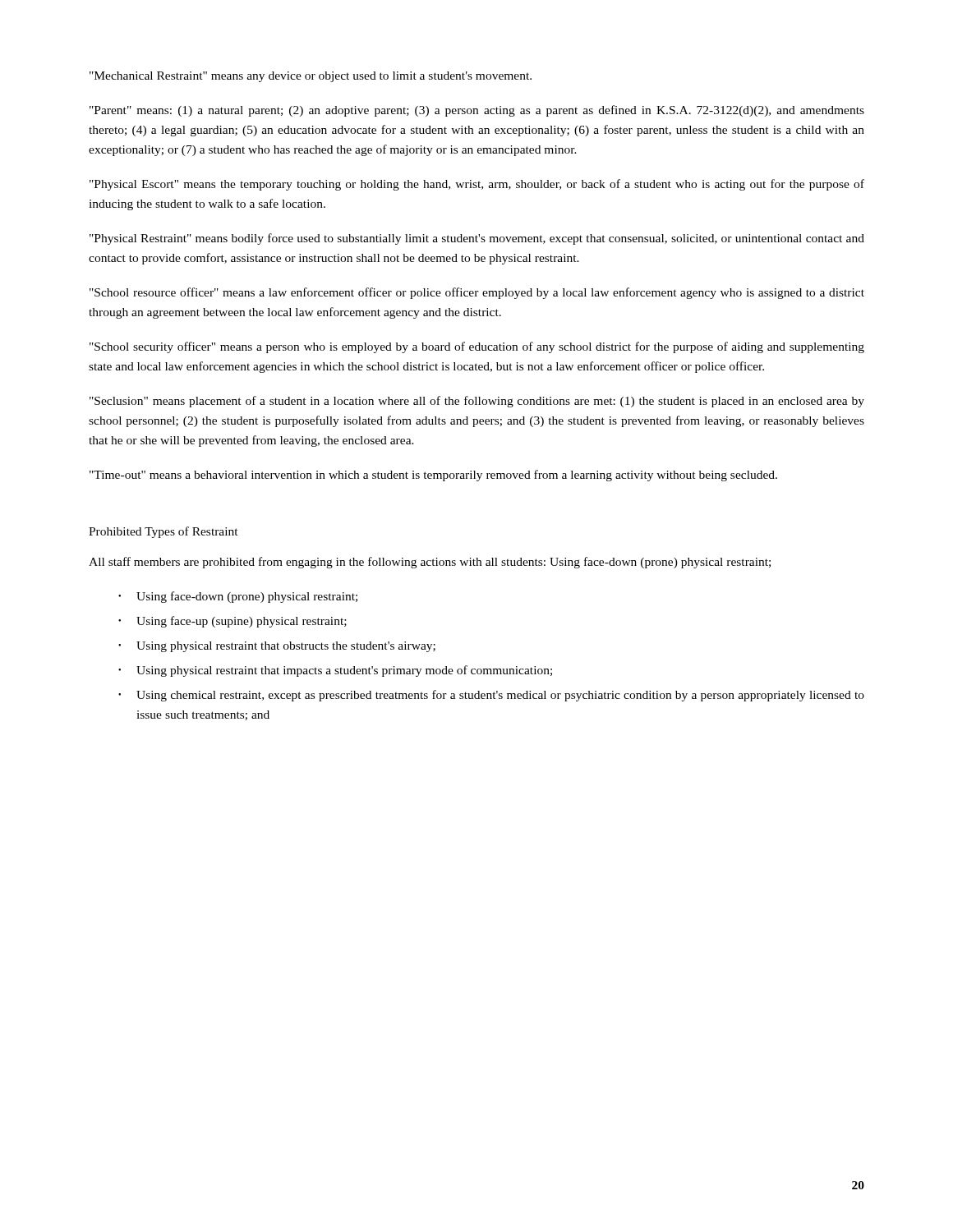Locate the block starting ""School security officer" means a"
This screenshot has height=1232, width=953.
click(476, 356)
